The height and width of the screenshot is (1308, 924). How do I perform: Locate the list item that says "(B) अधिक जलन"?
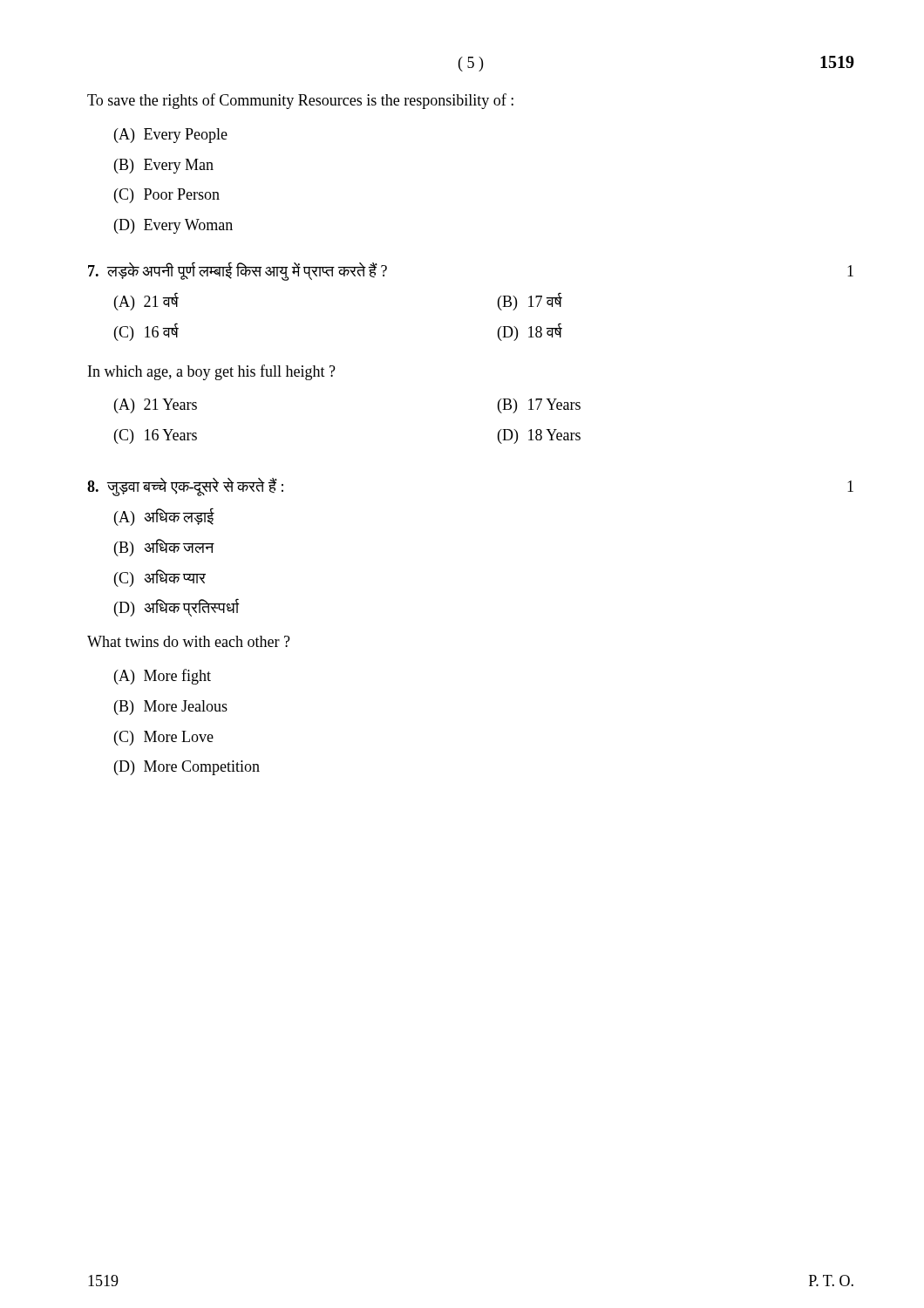click(163, 548)
